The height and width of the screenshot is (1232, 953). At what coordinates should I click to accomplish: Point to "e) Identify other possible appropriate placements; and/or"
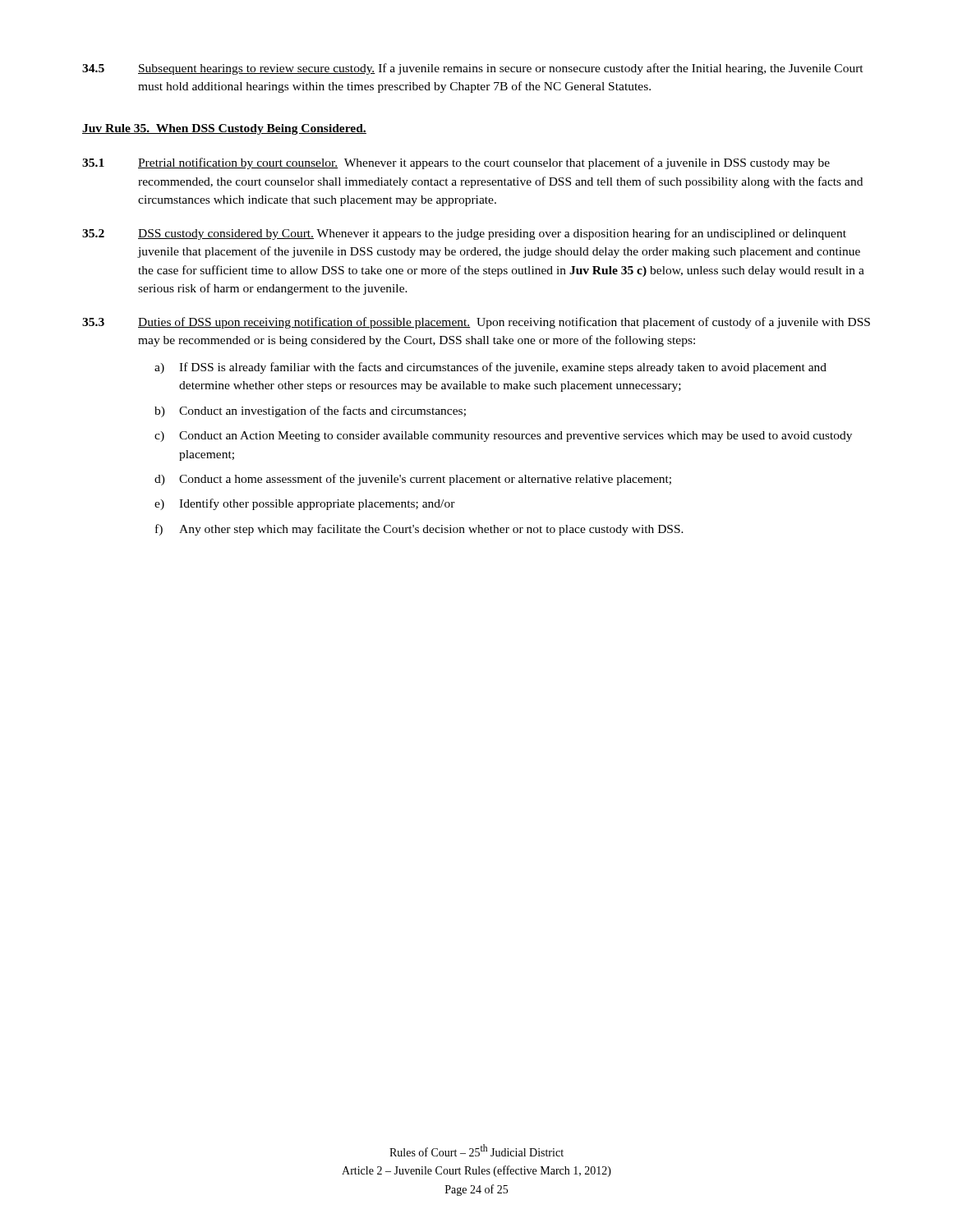[305, 504]
